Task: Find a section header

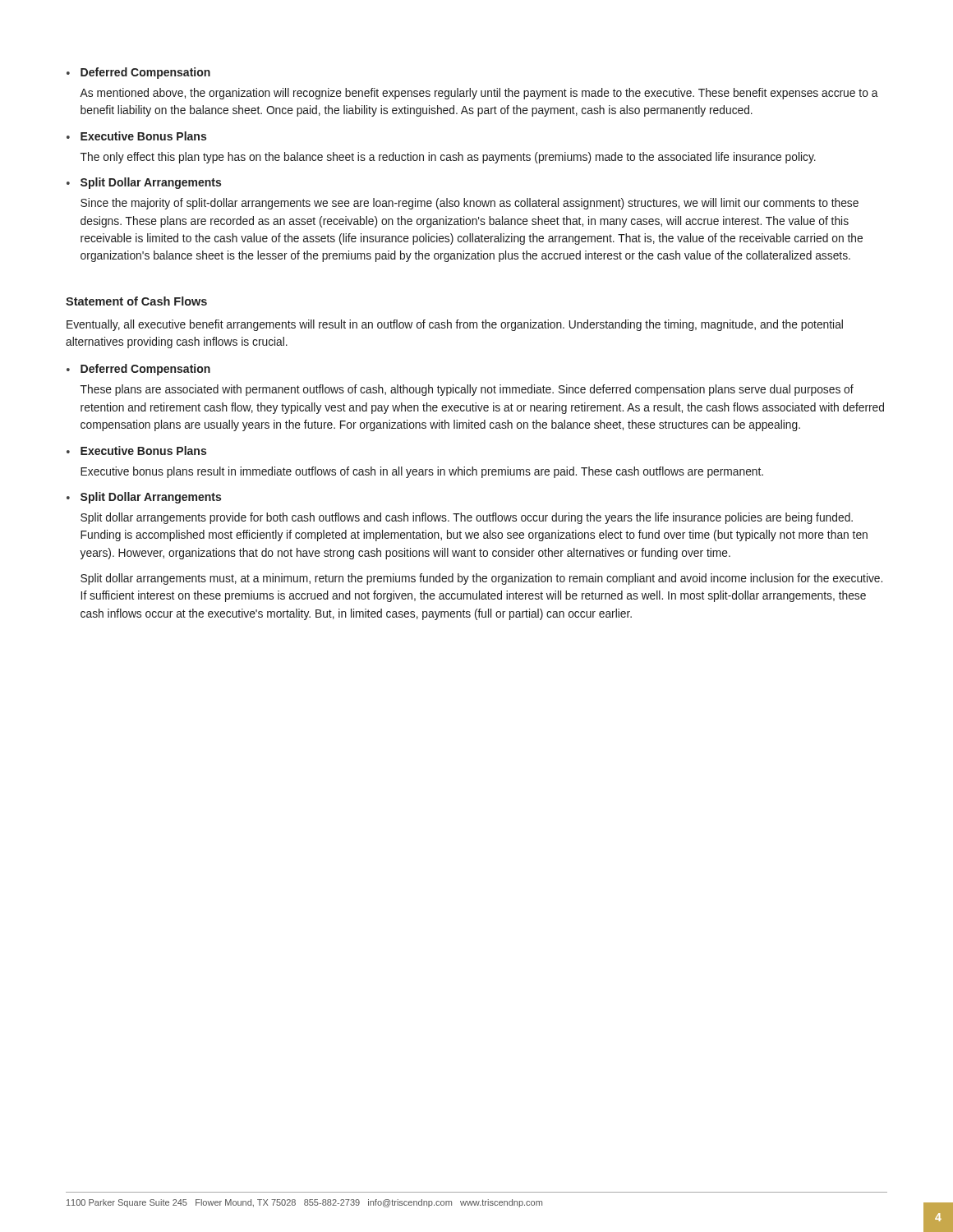Action: click(x=137, y=301)
